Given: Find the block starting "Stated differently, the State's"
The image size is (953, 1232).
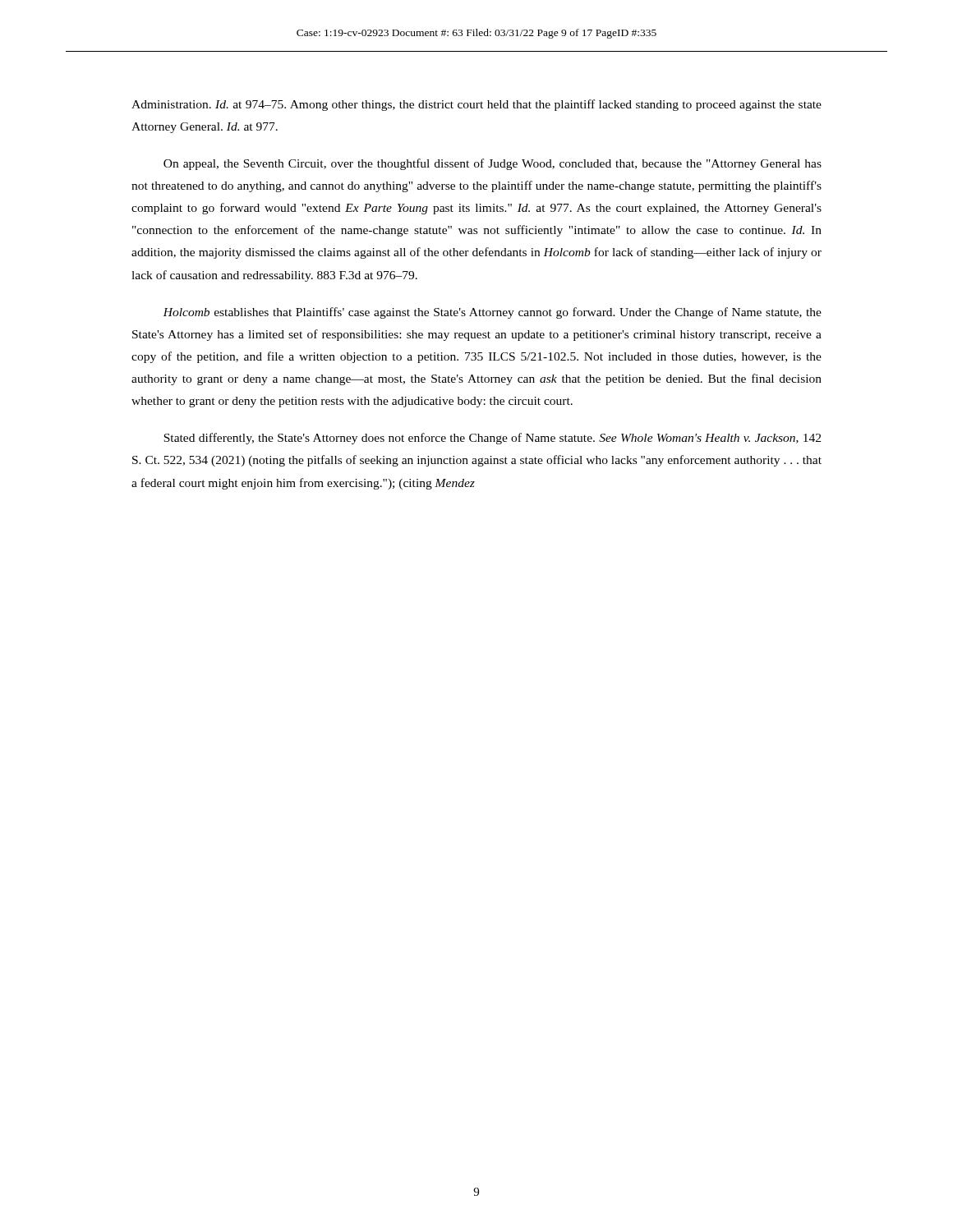Looking at the screenshot, I should [x=476, y=460].
